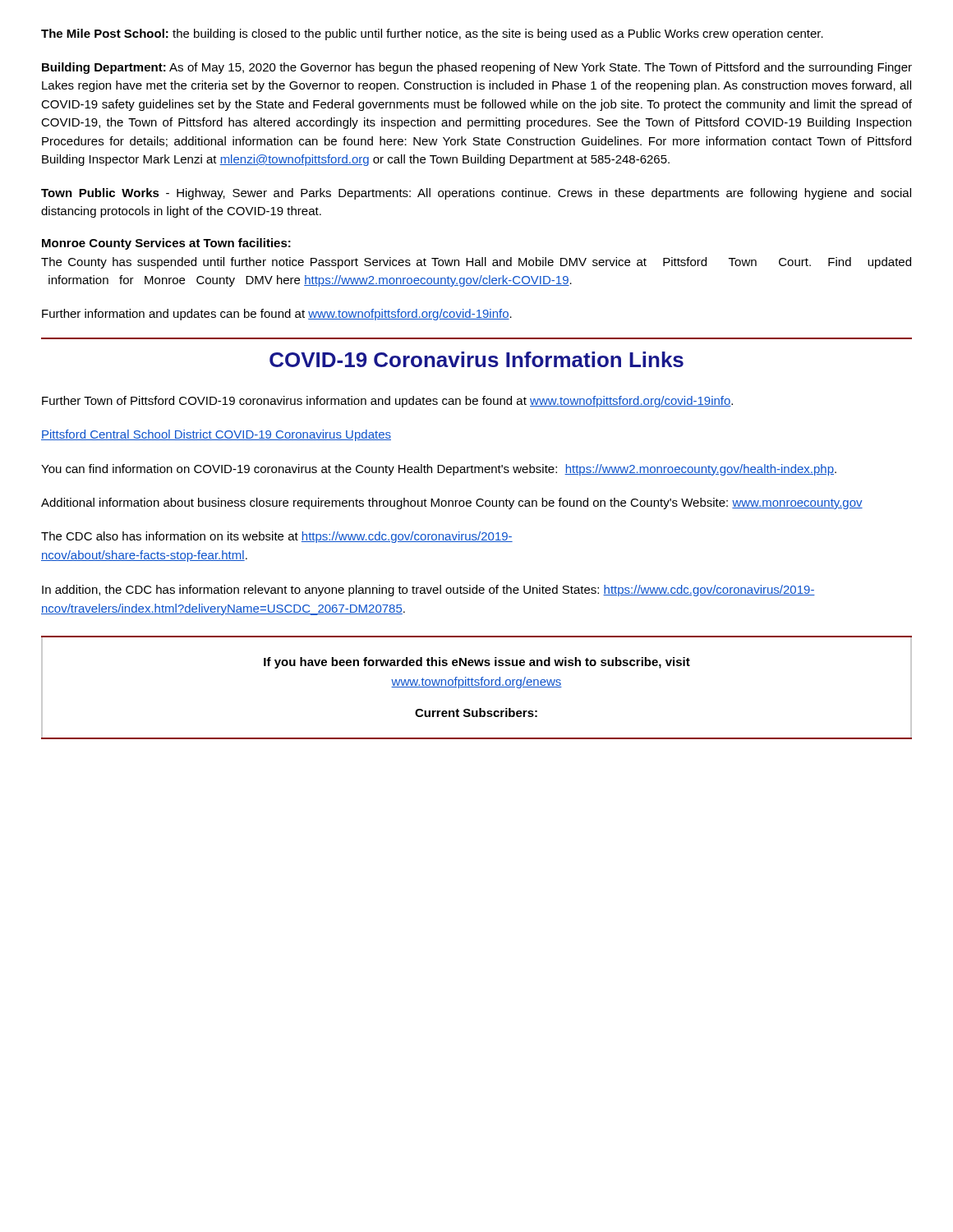Screen dimensions: 1232x953
Task: Click the passage that begins "Additional information about business closure requirements"
Action: point(452,502)
